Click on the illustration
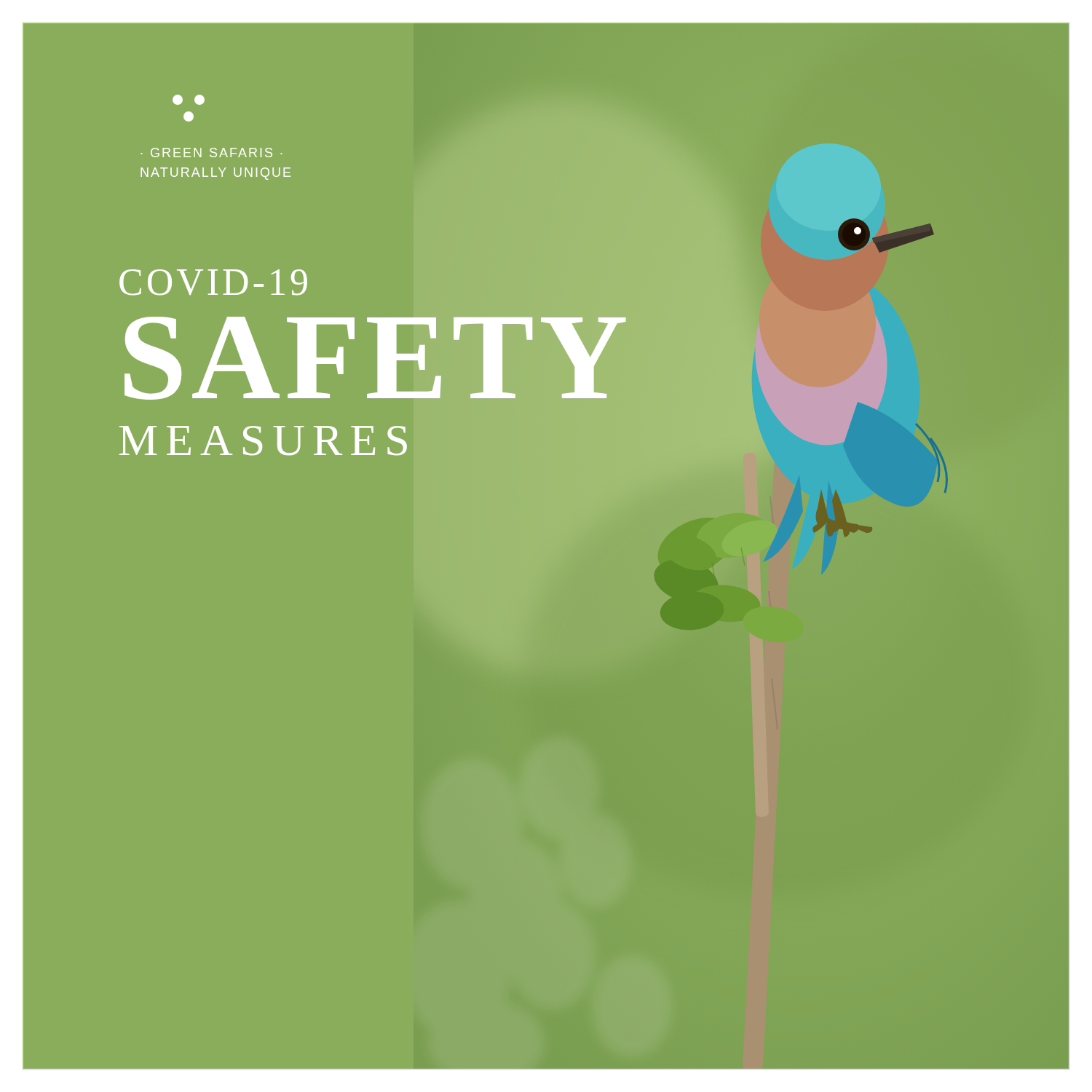Screen dimensions: 1092x1092 [x=198, y=110]
